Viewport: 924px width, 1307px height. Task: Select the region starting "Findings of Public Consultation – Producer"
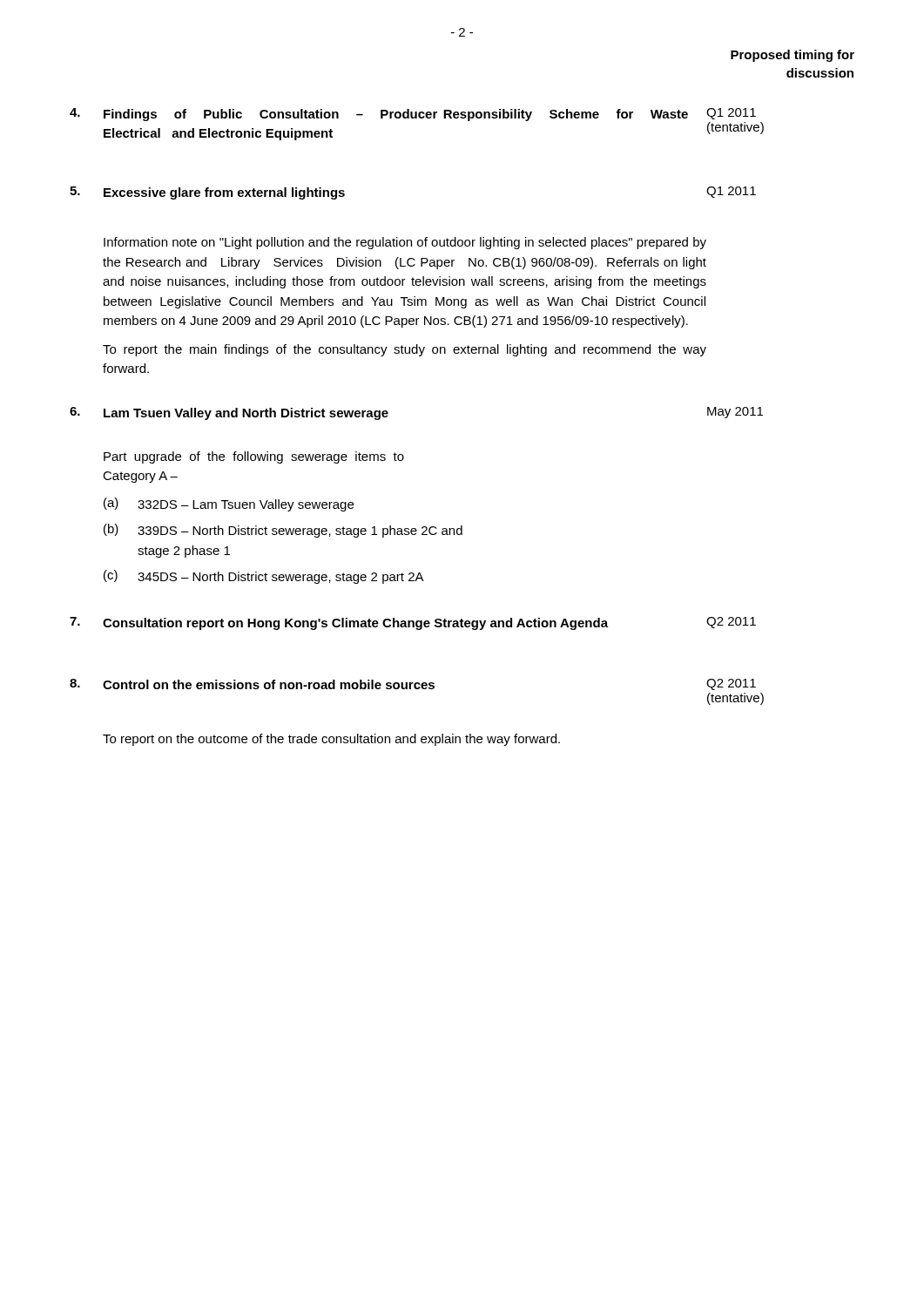tap(400, 123)
